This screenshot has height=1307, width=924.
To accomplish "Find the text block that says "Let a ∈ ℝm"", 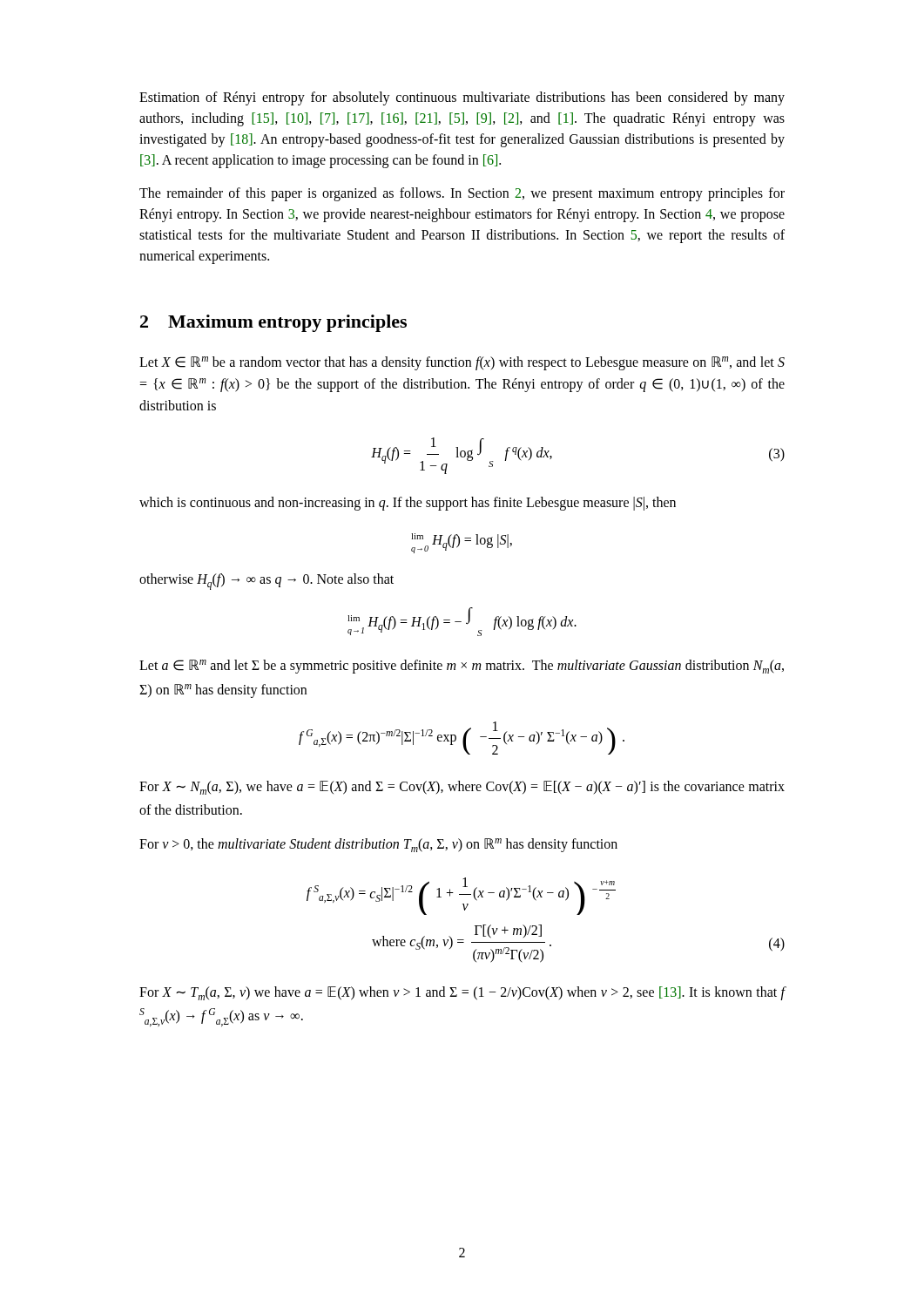I will point(462,677).
